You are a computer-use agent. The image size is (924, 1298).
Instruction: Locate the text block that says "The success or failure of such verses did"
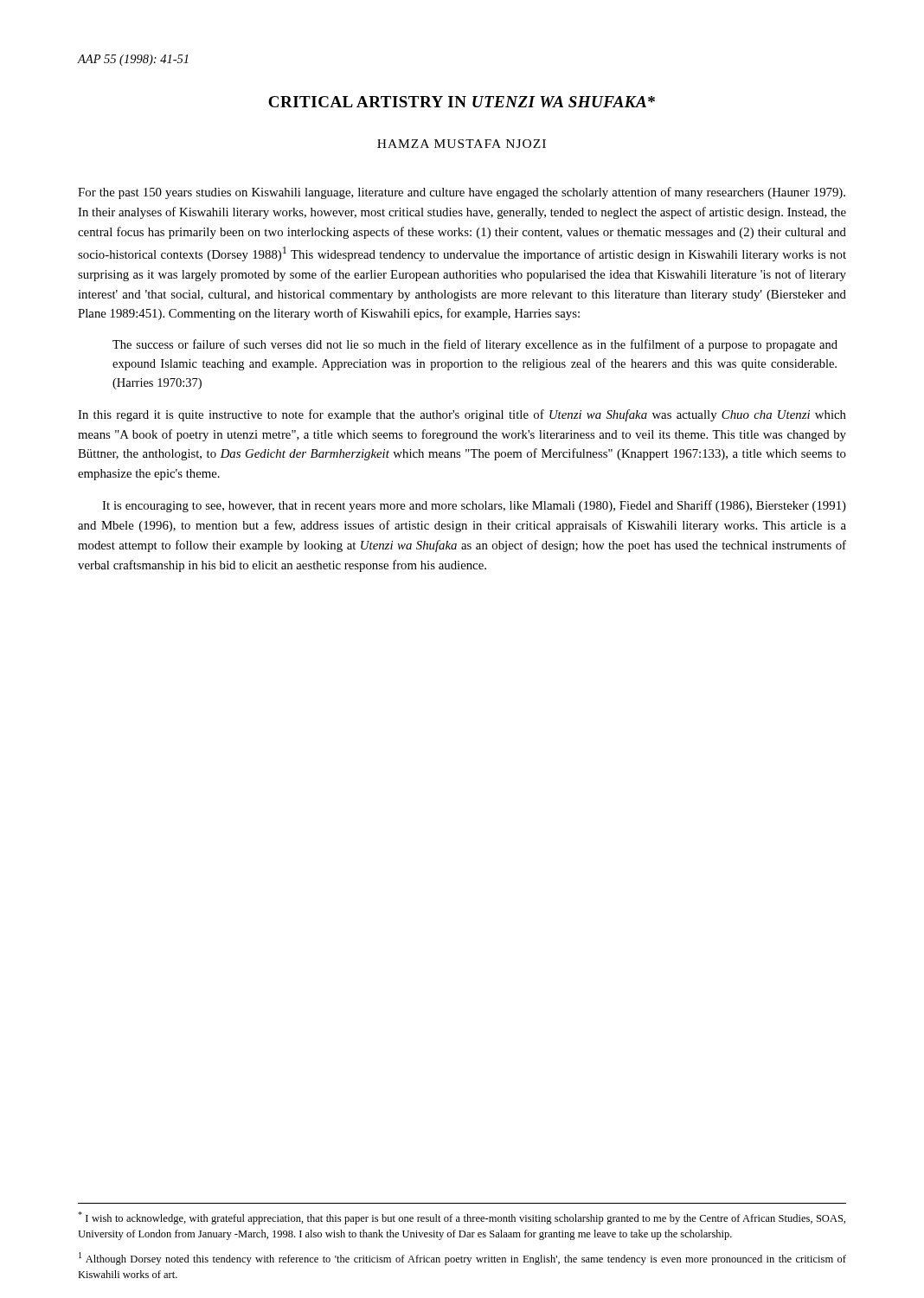[x=475, y=364]
